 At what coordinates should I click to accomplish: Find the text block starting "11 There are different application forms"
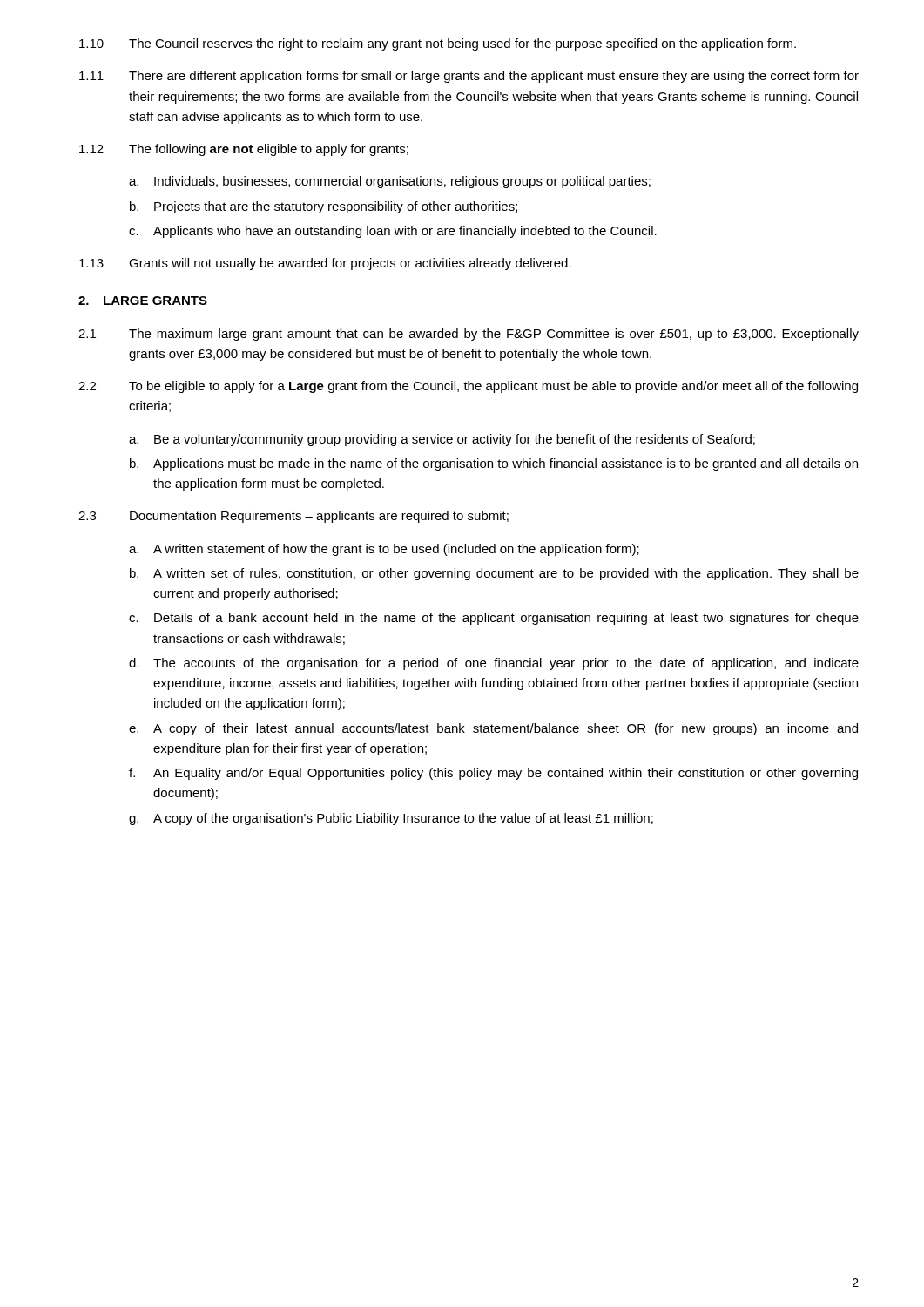point(469,96)
